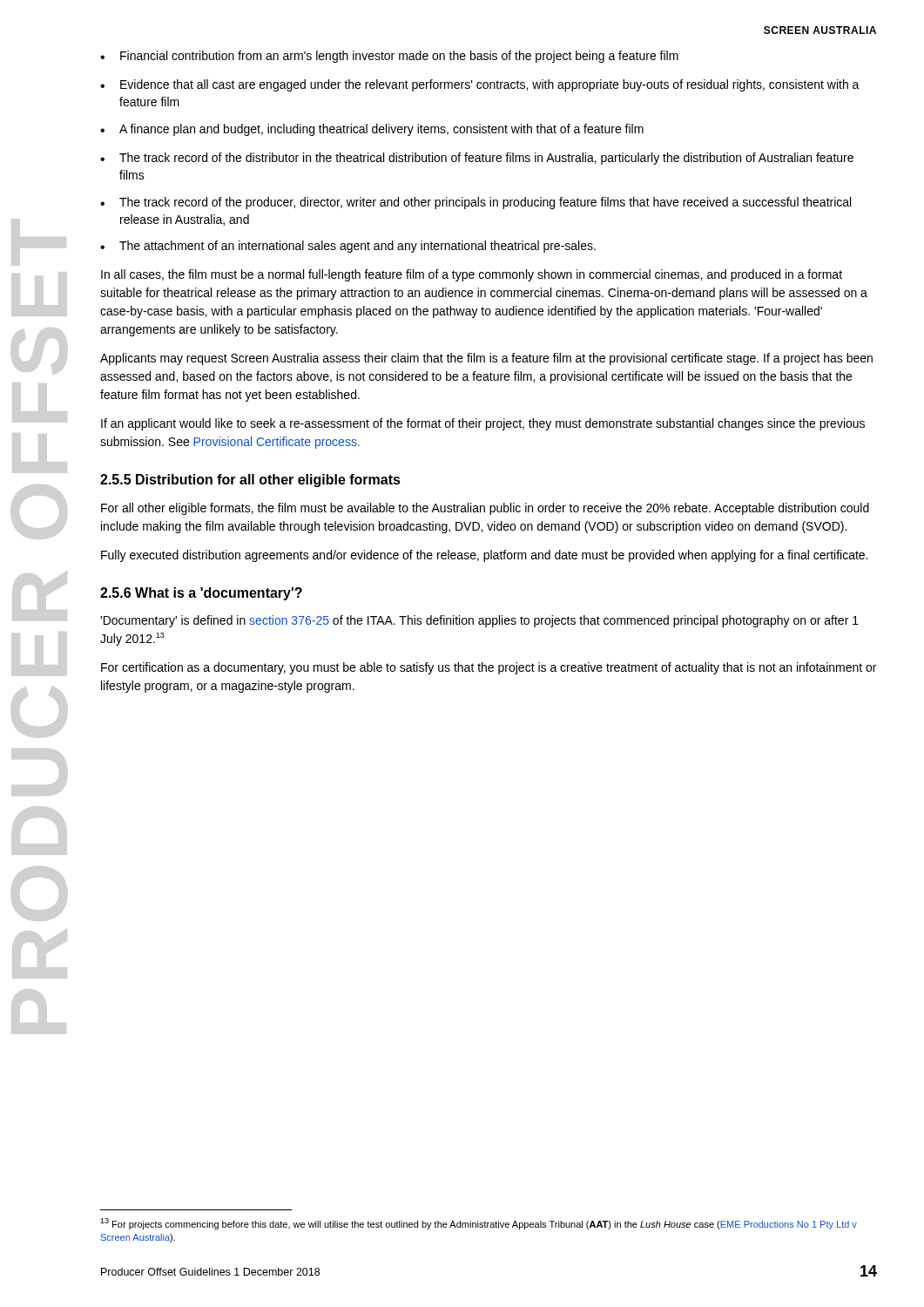This screenshot has height=1307, width=924.
Task: Find the block on this page that starts "'Documentary' is defined in section 376-25"
Action: click(x=479, y=630)
